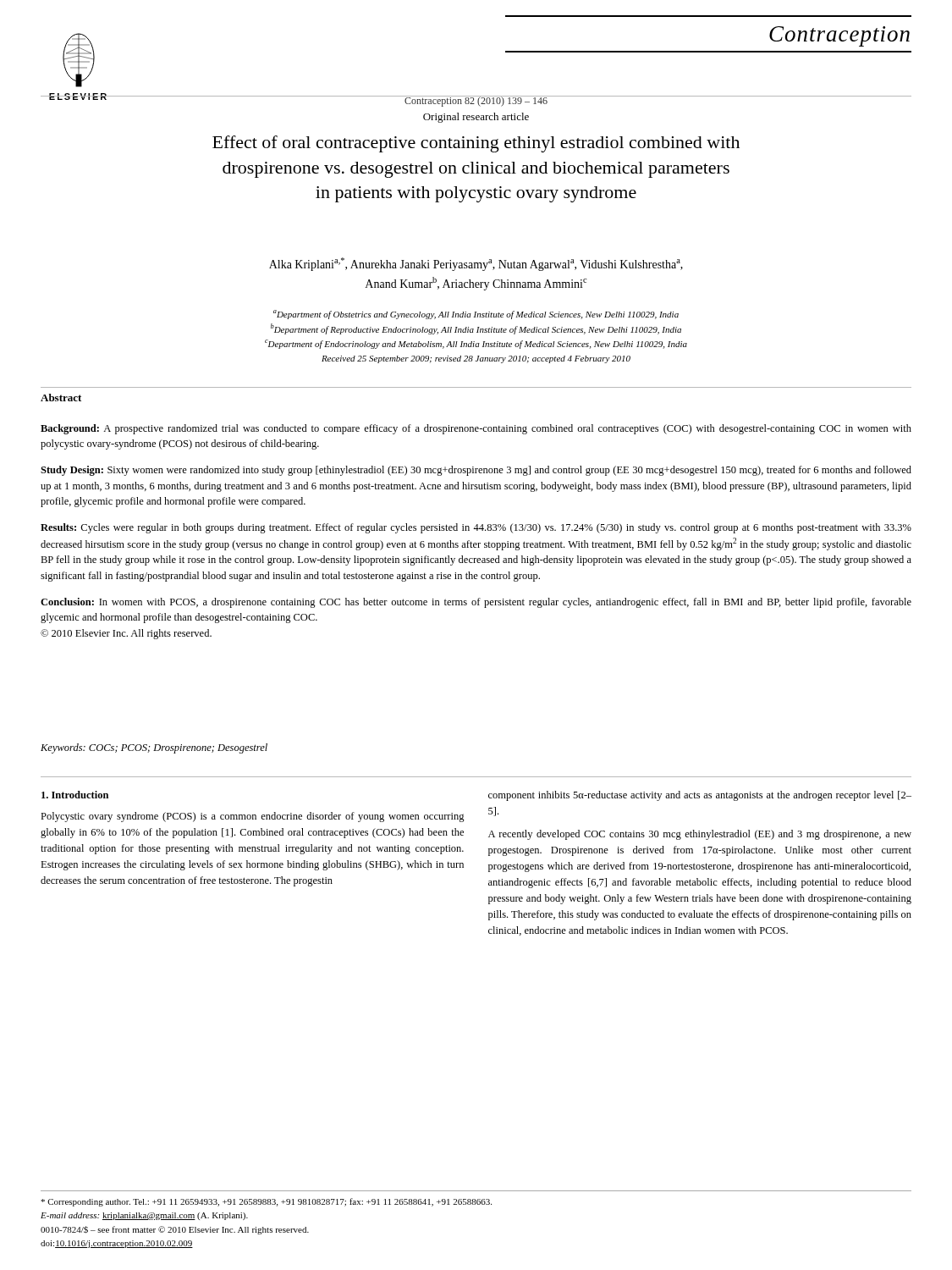Select the passage starting "aDepartment of Obstetrics"
The width and height of the screenshot is (952, 1270).
point(476,335)
